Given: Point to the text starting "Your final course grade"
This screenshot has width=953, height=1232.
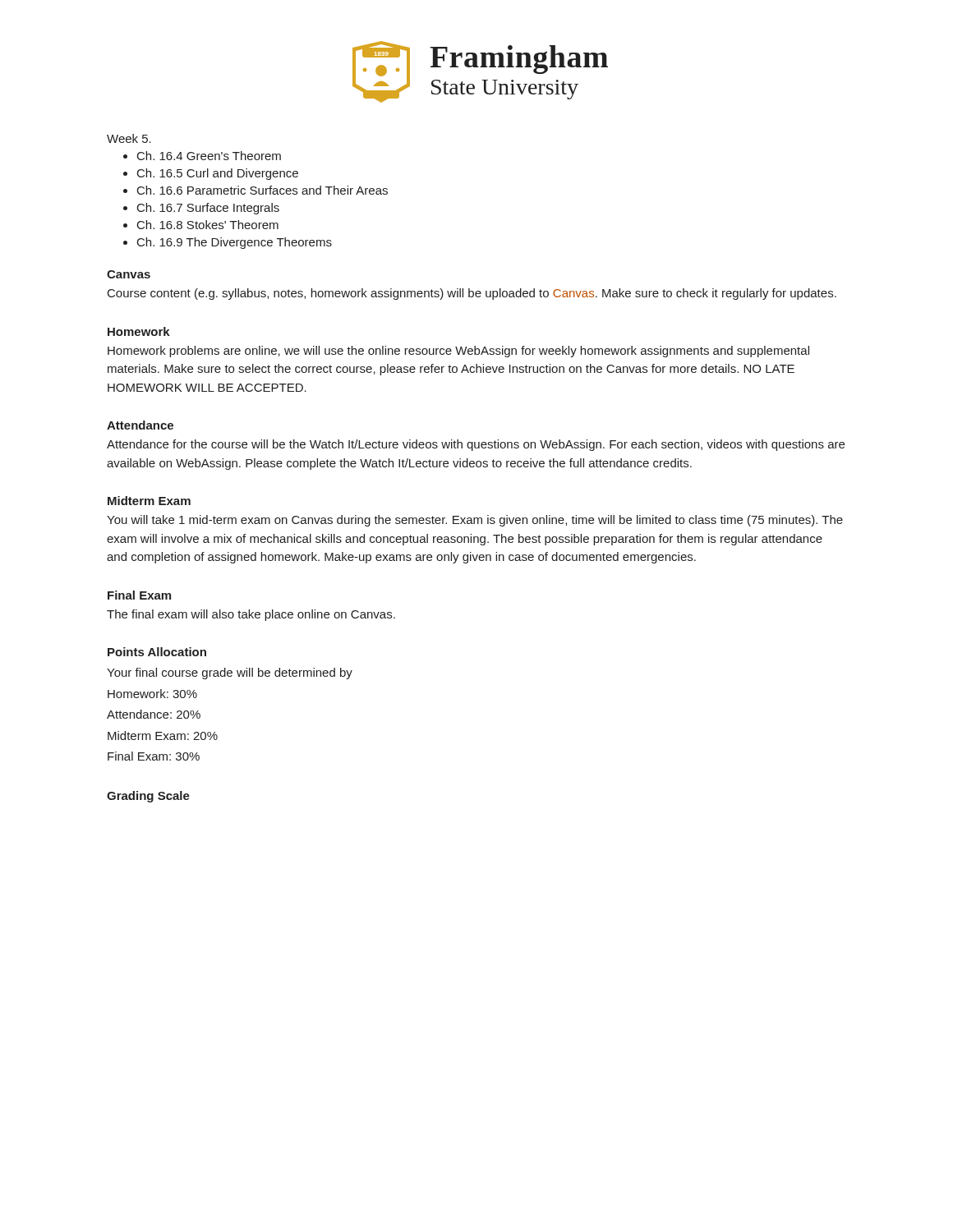Looking at the screenshot, I should click(x=230, y=673).
